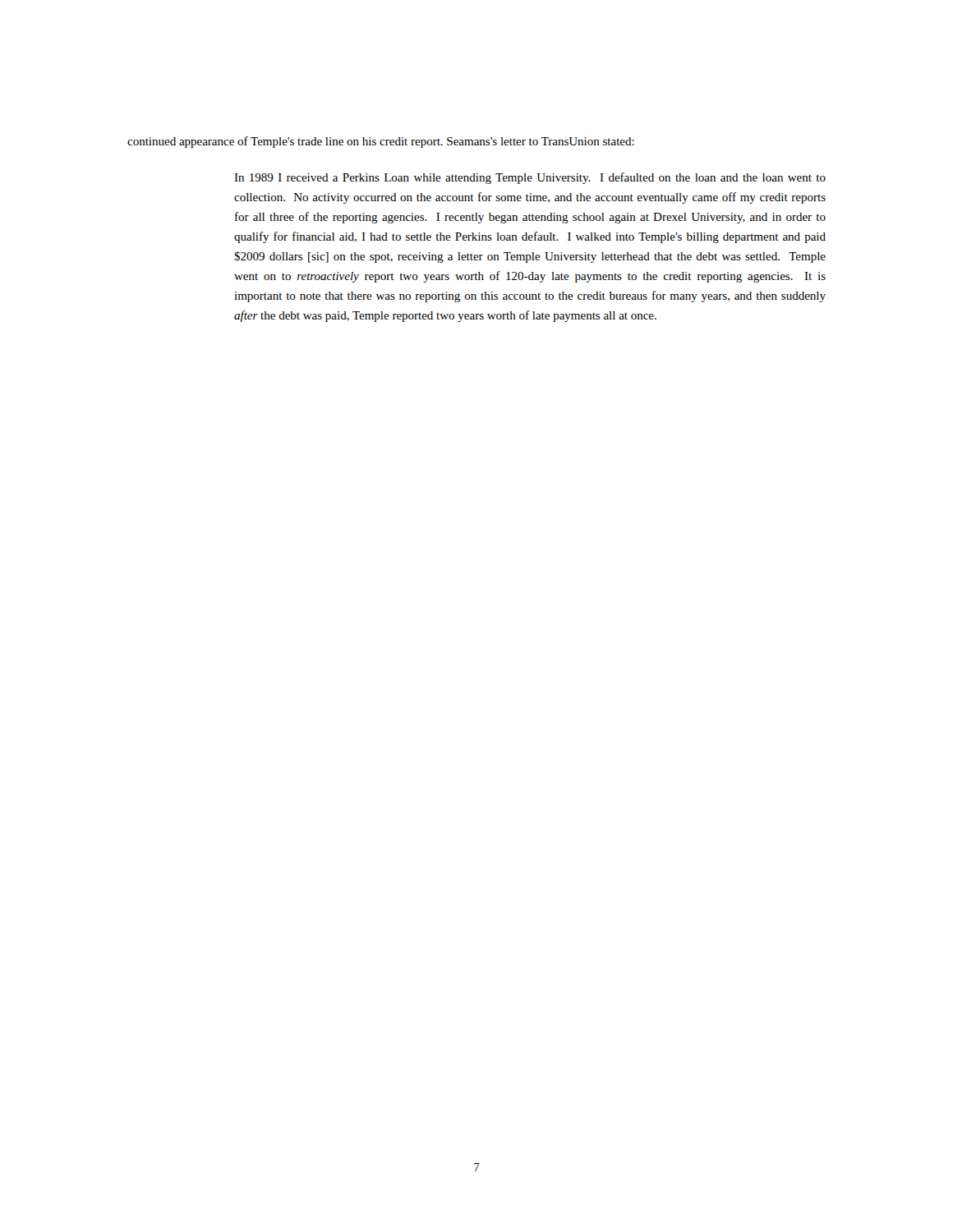Click on the block starting "In 1989 I received a Perkins Loan"
This screenshot has width=953, height=1232.
click(530, 246)
